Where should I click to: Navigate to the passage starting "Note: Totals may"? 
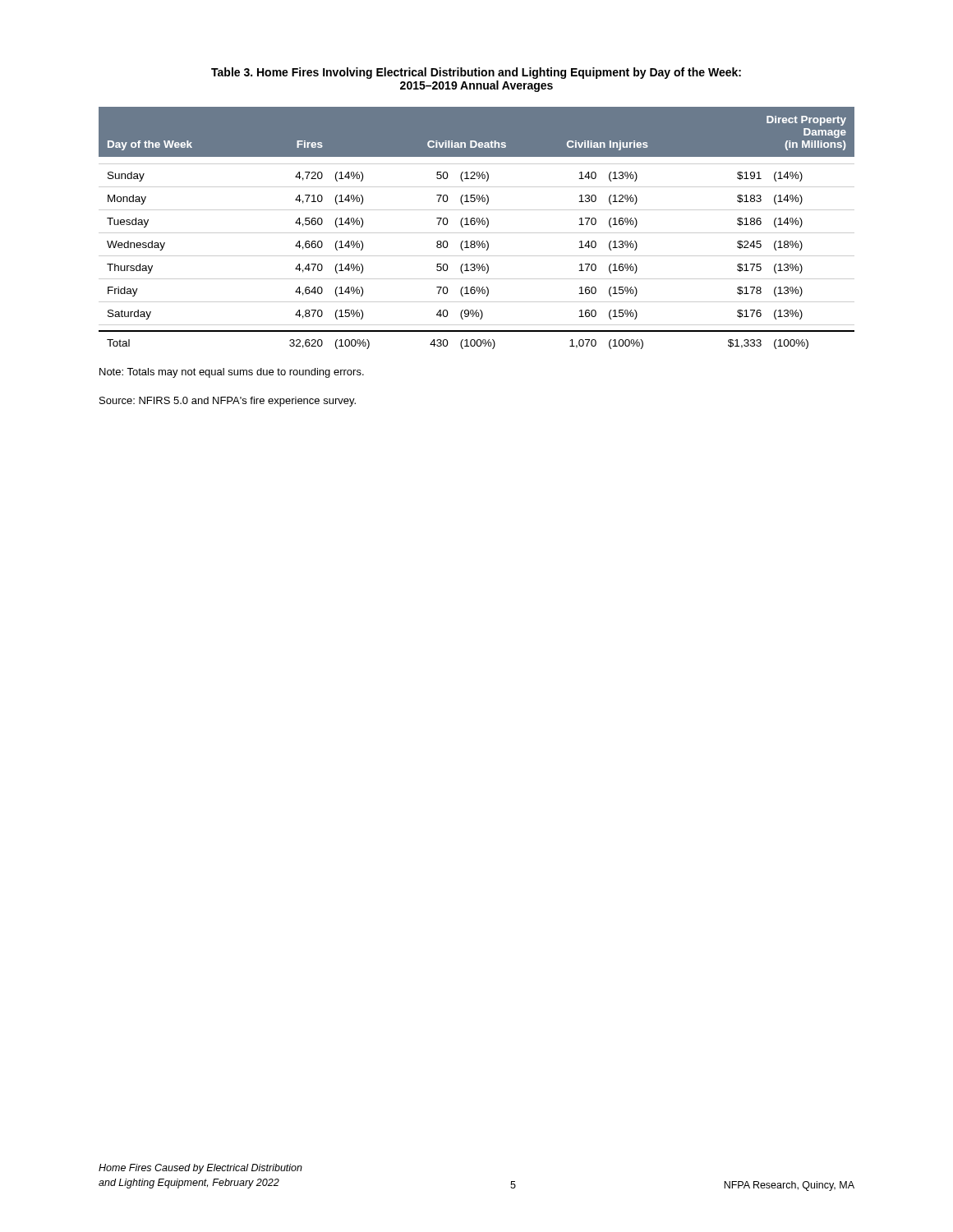[231, 372]
